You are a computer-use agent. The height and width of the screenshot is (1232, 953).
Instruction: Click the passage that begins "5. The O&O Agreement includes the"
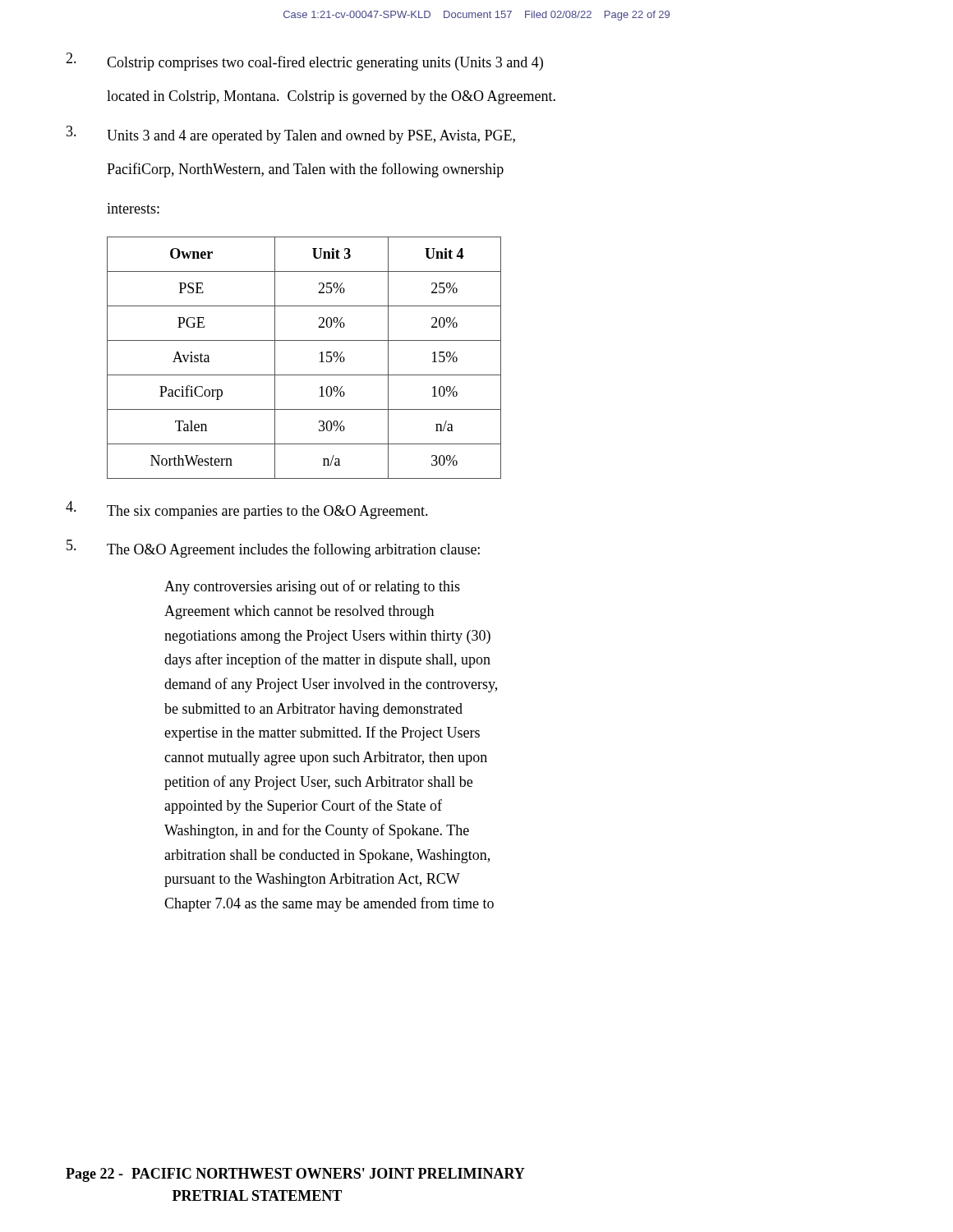(x=476, y=549)
